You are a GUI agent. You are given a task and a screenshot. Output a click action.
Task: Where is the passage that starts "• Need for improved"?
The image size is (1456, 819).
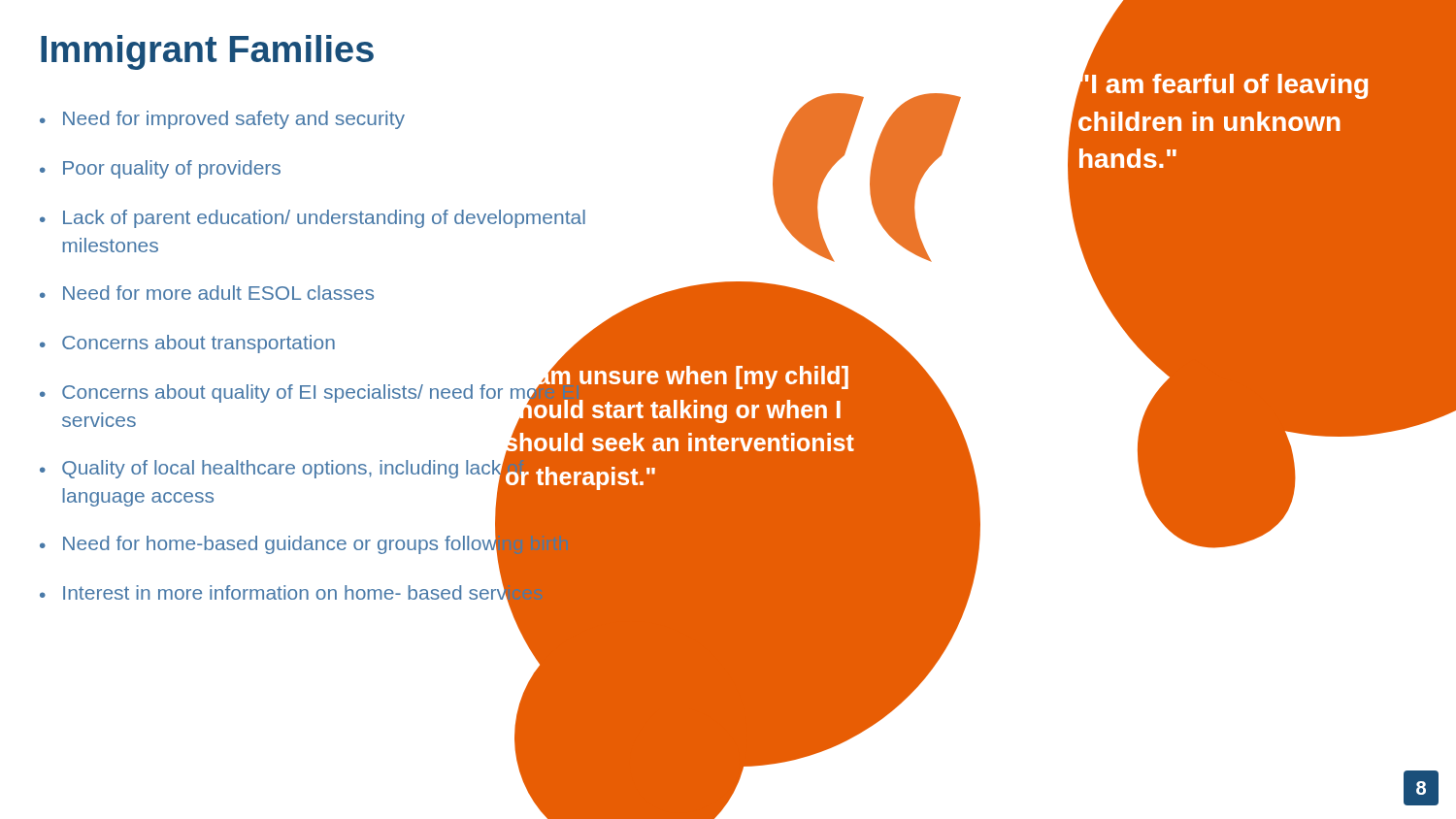tap(222, 120)
